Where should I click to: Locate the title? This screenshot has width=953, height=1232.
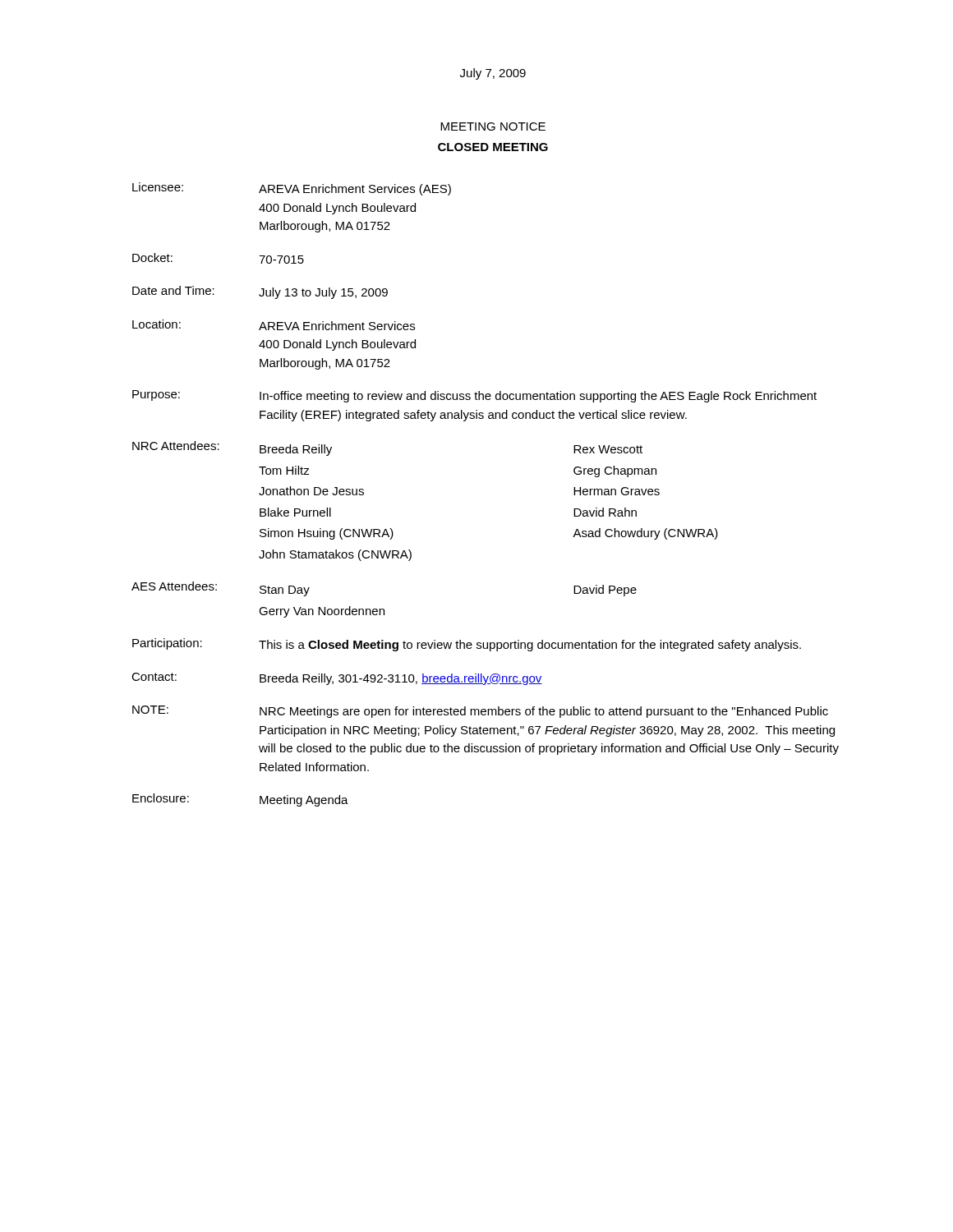(493, 147)
